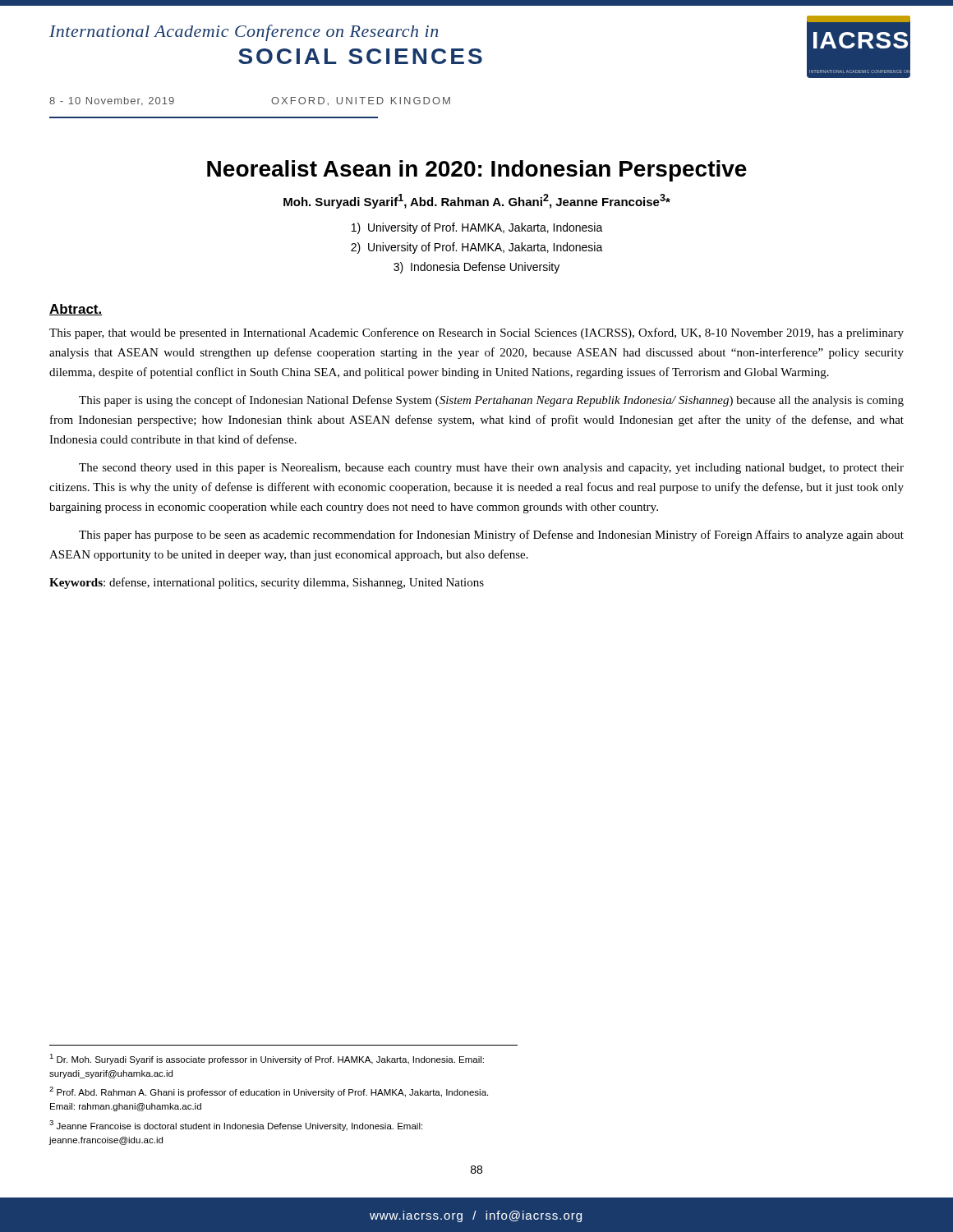
Task: Click on the text block starting "1 Dr. Moh. Suryadi Syarif is associate"
Action: [x=283, y=1099]
